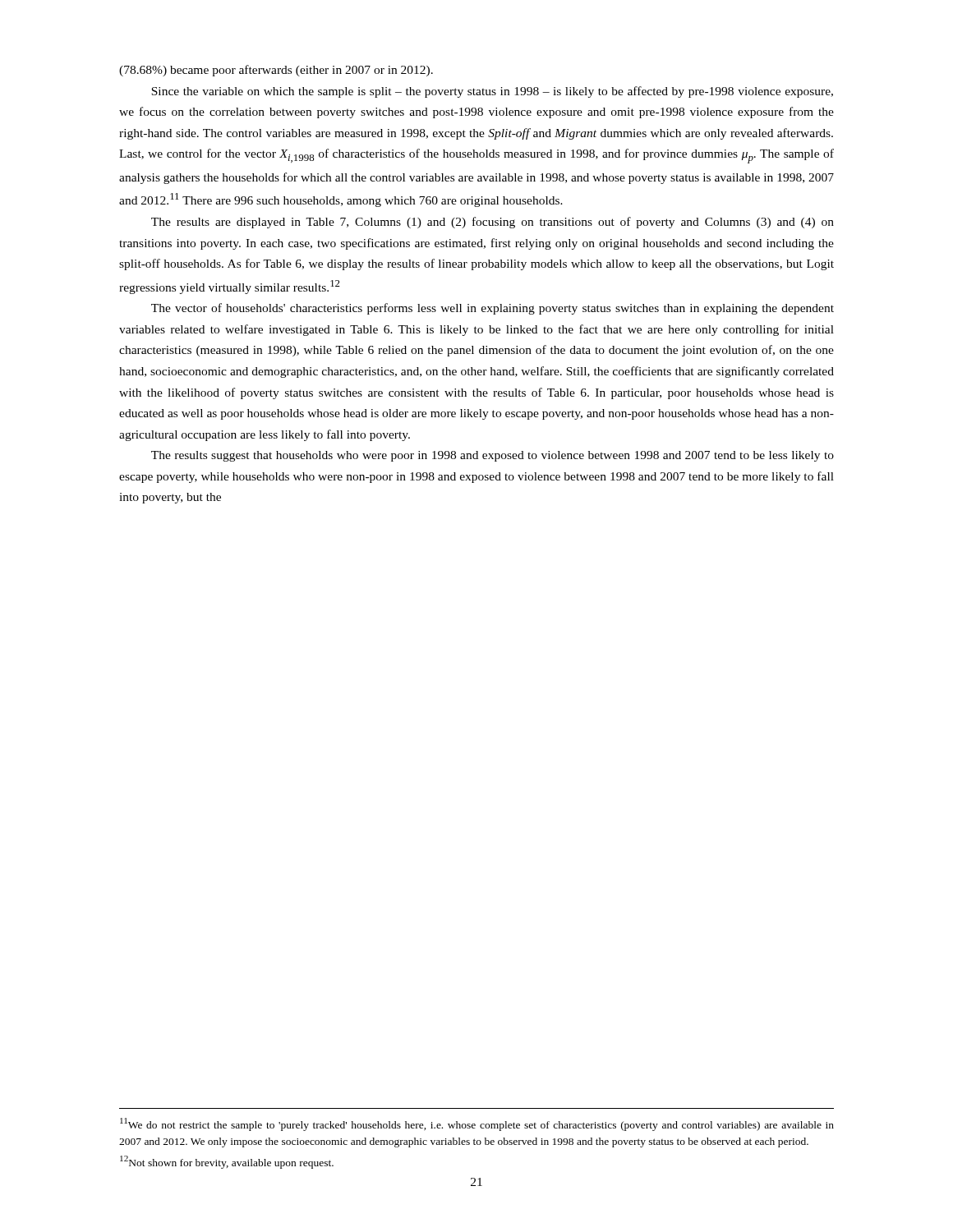Screen dimensions: 1232x953
Task: Locate the block of text that opens with "The results are displayed"
Action: point(476,254)
